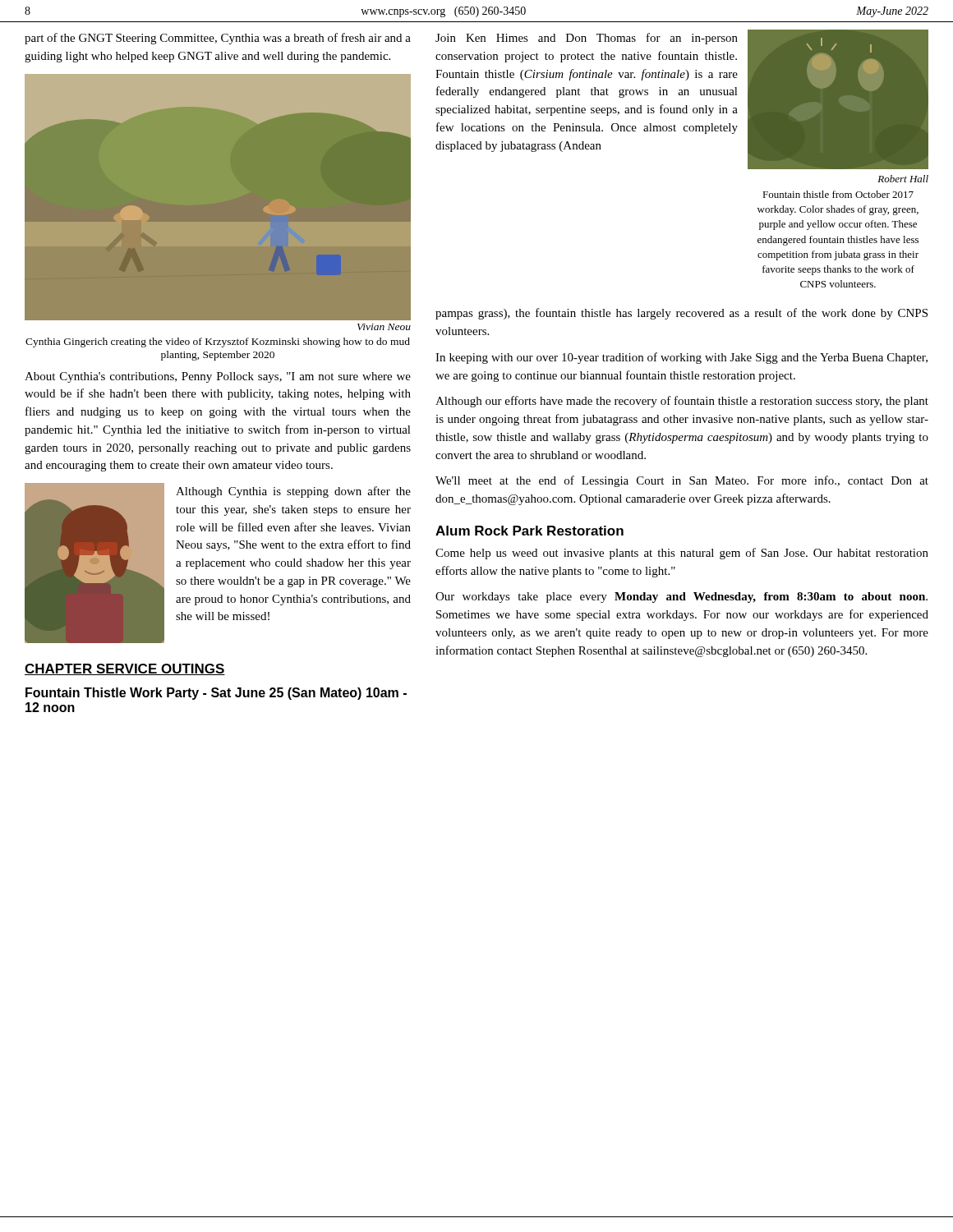Image resolution: width=953 pixels, height=1232 pixels.
Task: Point to "CHAPTER SERVICE OUTINGS"
Action: pyautogui.click(x=218, y=669)
